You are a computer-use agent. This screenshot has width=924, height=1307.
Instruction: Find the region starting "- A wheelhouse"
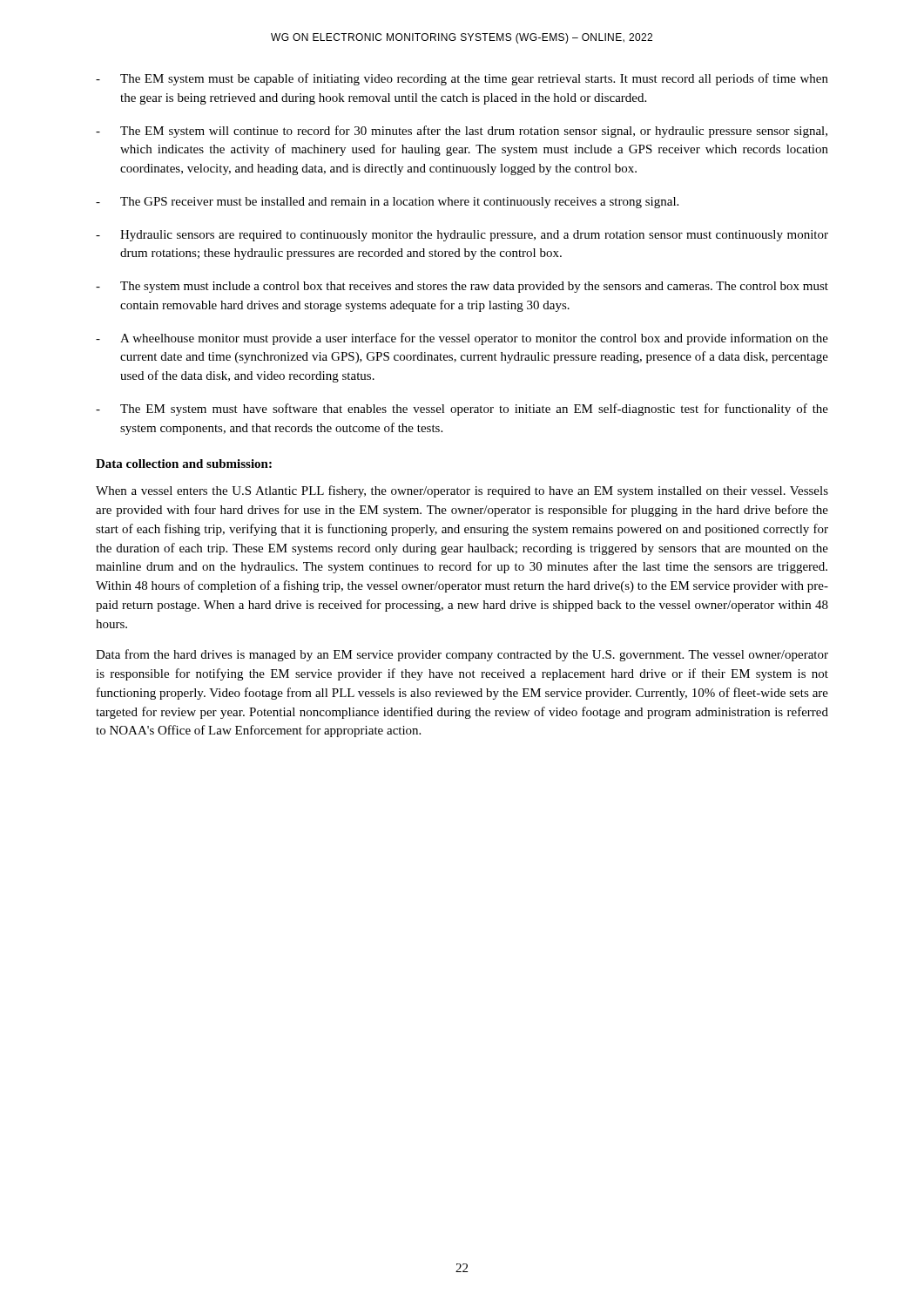tap(462, 357)
